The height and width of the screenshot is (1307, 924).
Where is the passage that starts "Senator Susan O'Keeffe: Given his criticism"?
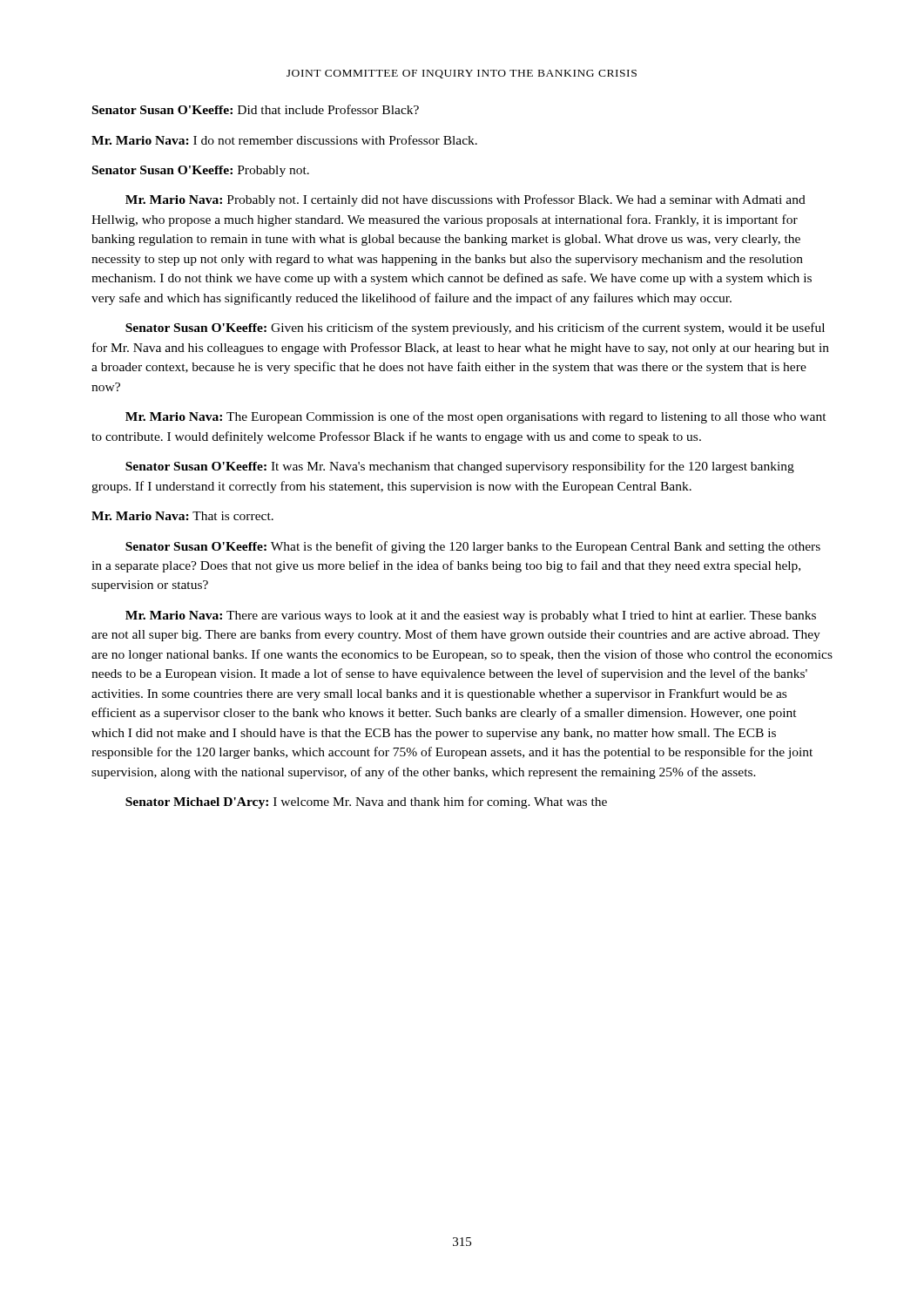[x=462, y=357]
